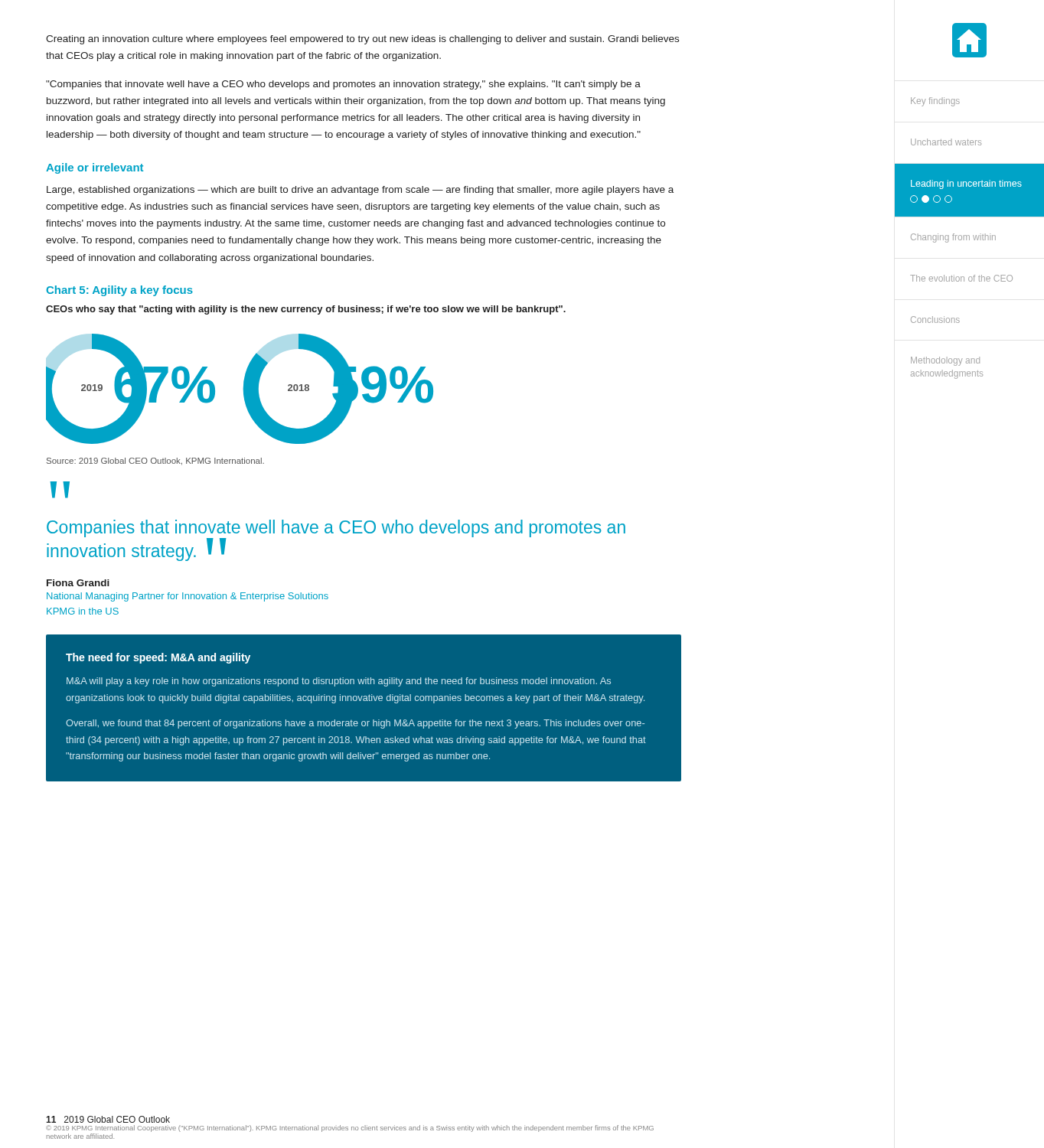Click on the text block starting "Large, established organizations"
The image size is (1044, 1148).
(360, 223)
